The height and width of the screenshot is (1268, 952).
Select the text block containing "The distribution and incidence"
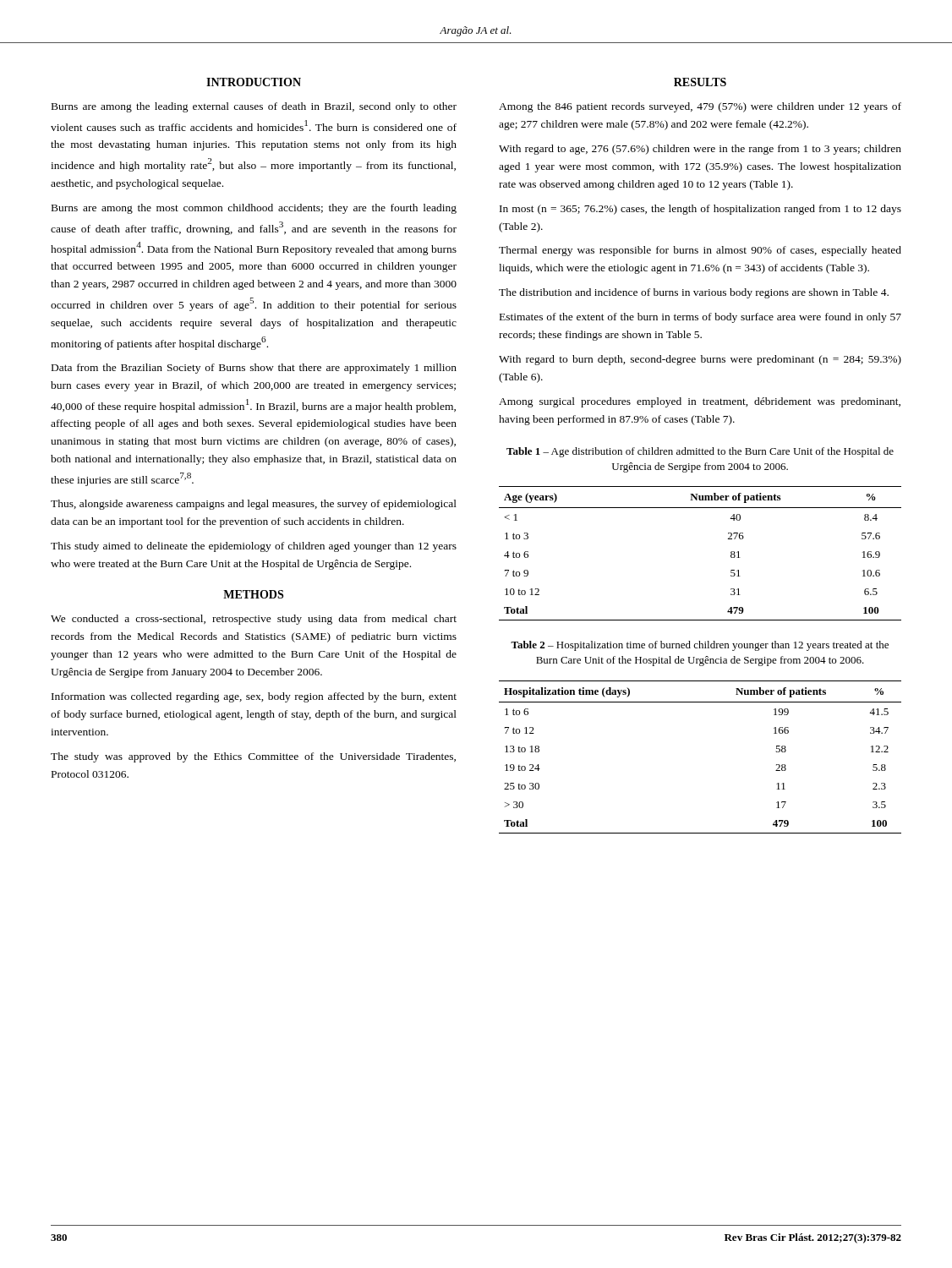[694, 292]
